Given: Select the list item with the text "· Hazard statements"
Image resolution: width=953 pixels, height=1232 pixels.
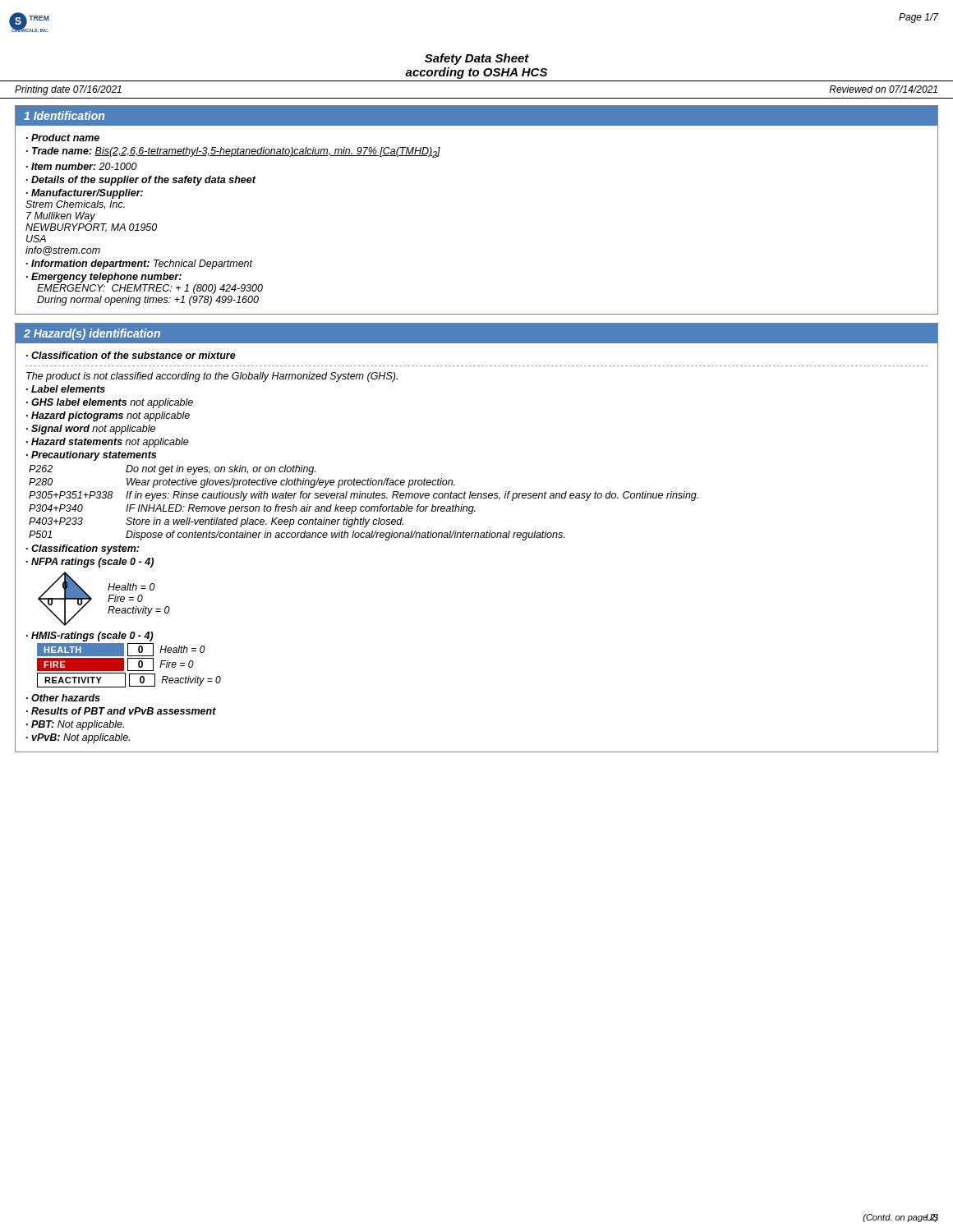Looking at the screenshot, I should 107,441.
